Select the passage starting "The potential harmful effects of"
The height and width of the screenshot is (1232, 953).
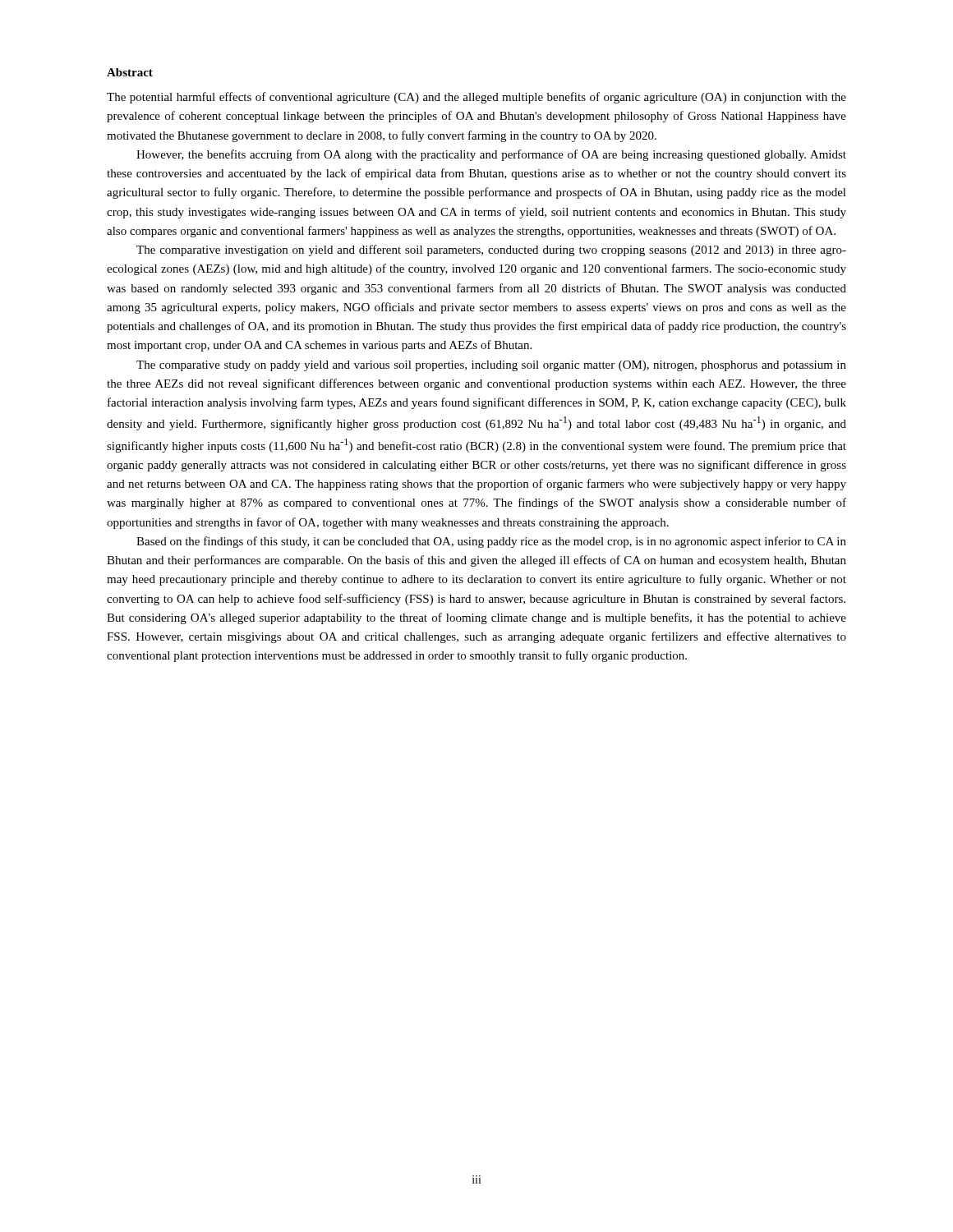[476, 116]
